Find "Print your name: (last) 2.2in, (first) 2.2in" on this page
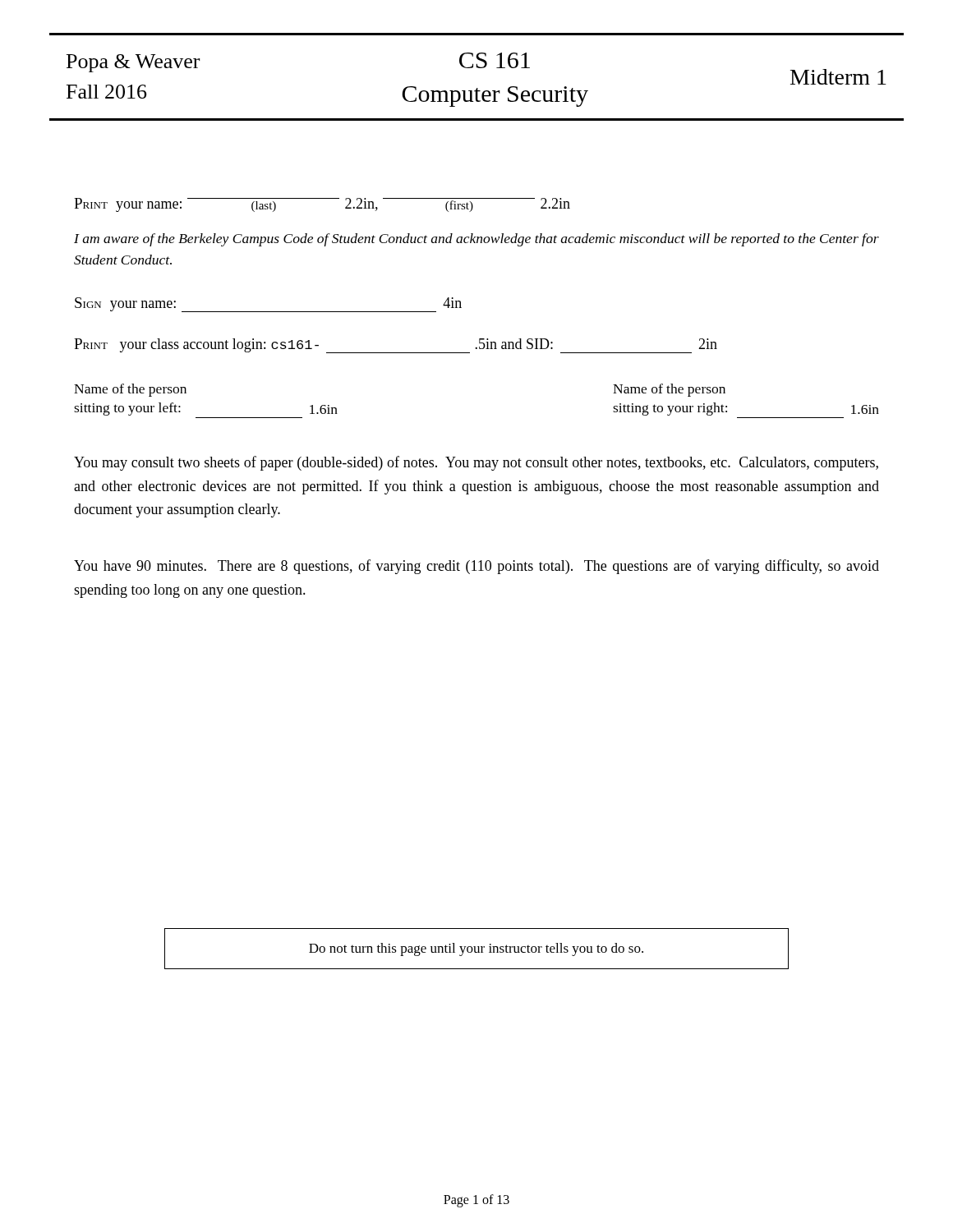Screen dimensions: 1232x953 pyautogui.click(x=322, y=197)
